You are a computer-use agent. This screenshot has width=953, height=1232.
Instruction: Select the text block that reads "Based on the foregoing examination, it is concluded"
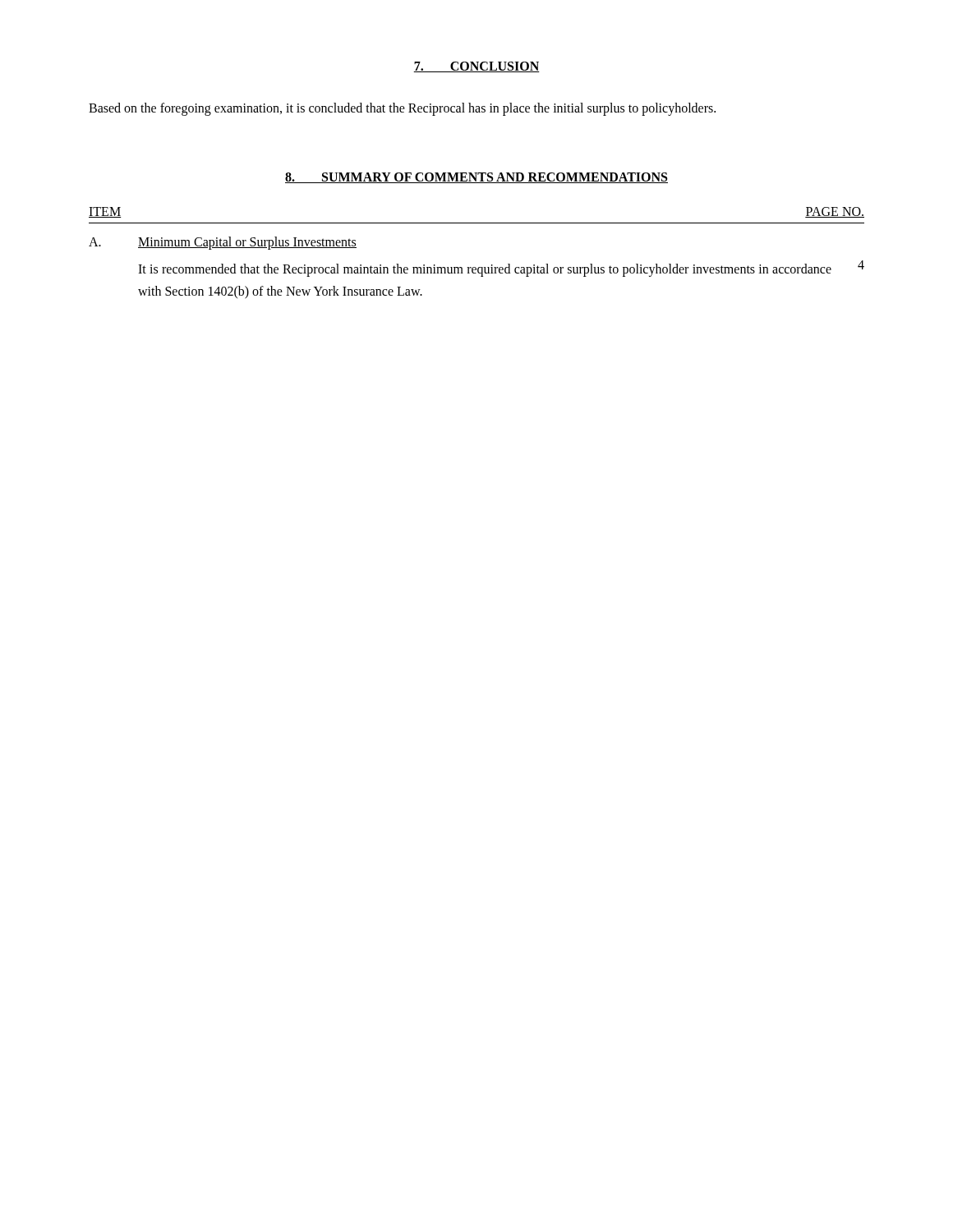coord(403,108)
